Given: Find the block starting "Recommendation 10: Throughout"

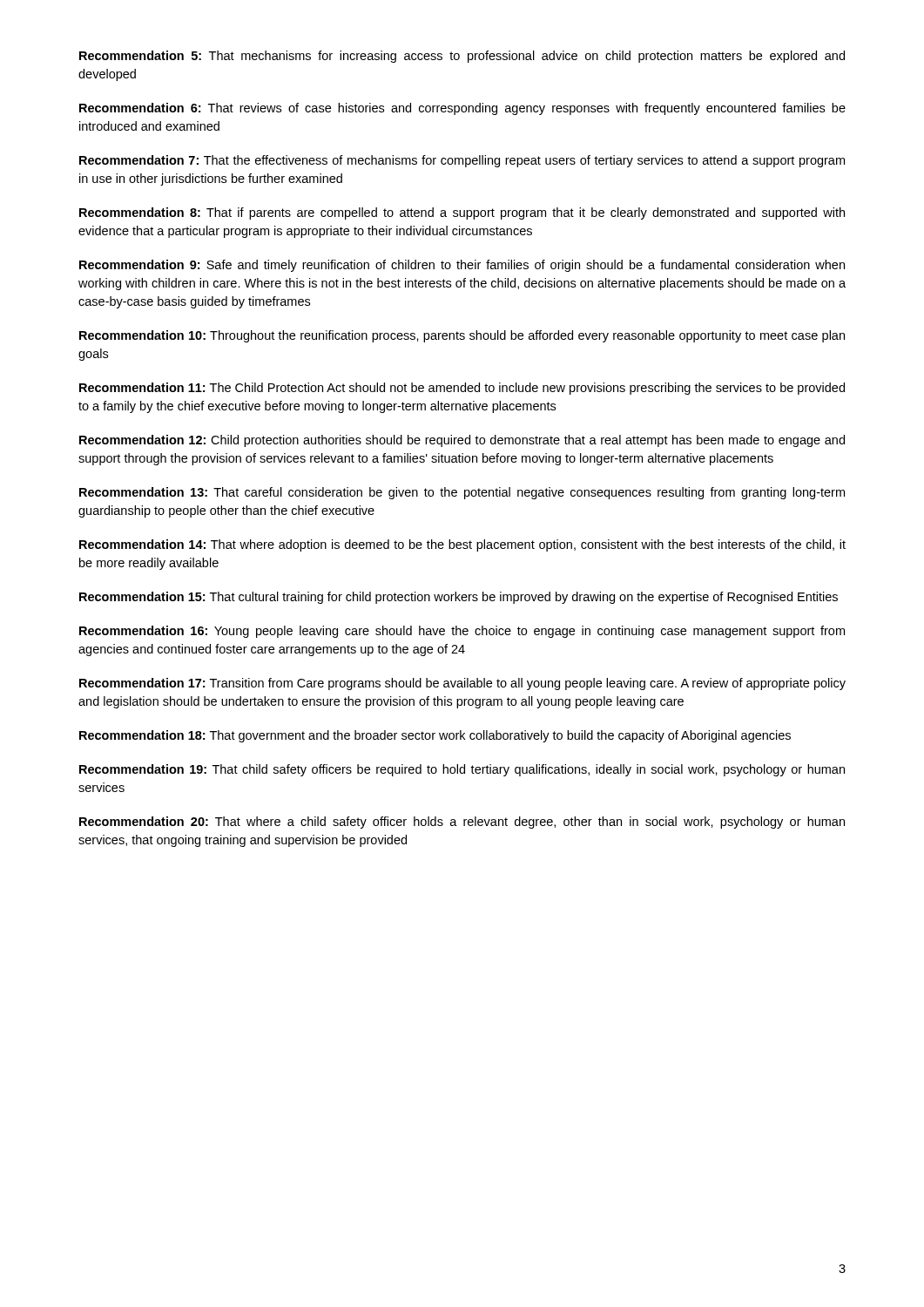Looking at the screenshot, I should (x=462, y=345).
